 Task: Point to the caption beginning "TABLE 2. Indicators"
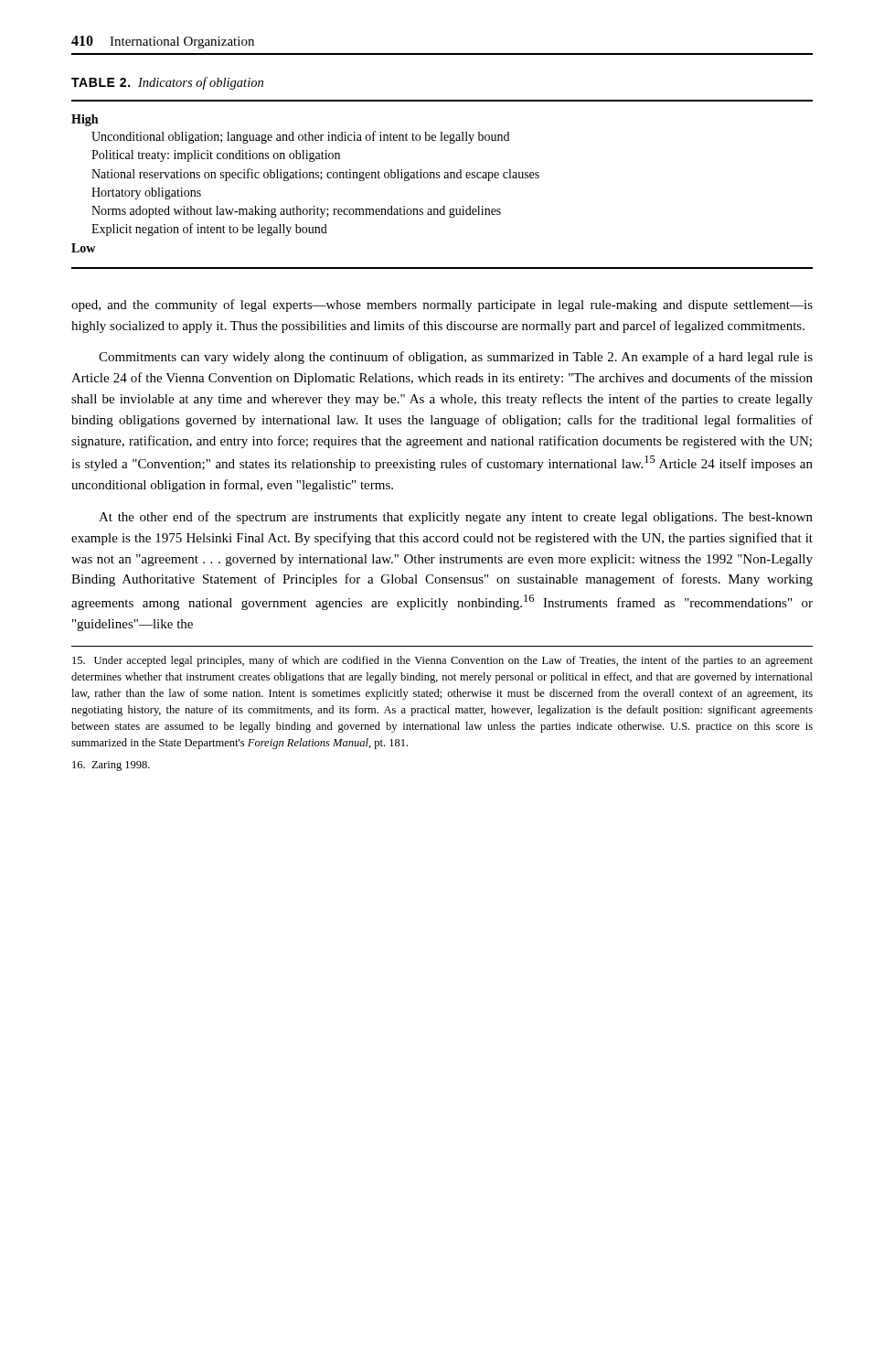(168, 82)
